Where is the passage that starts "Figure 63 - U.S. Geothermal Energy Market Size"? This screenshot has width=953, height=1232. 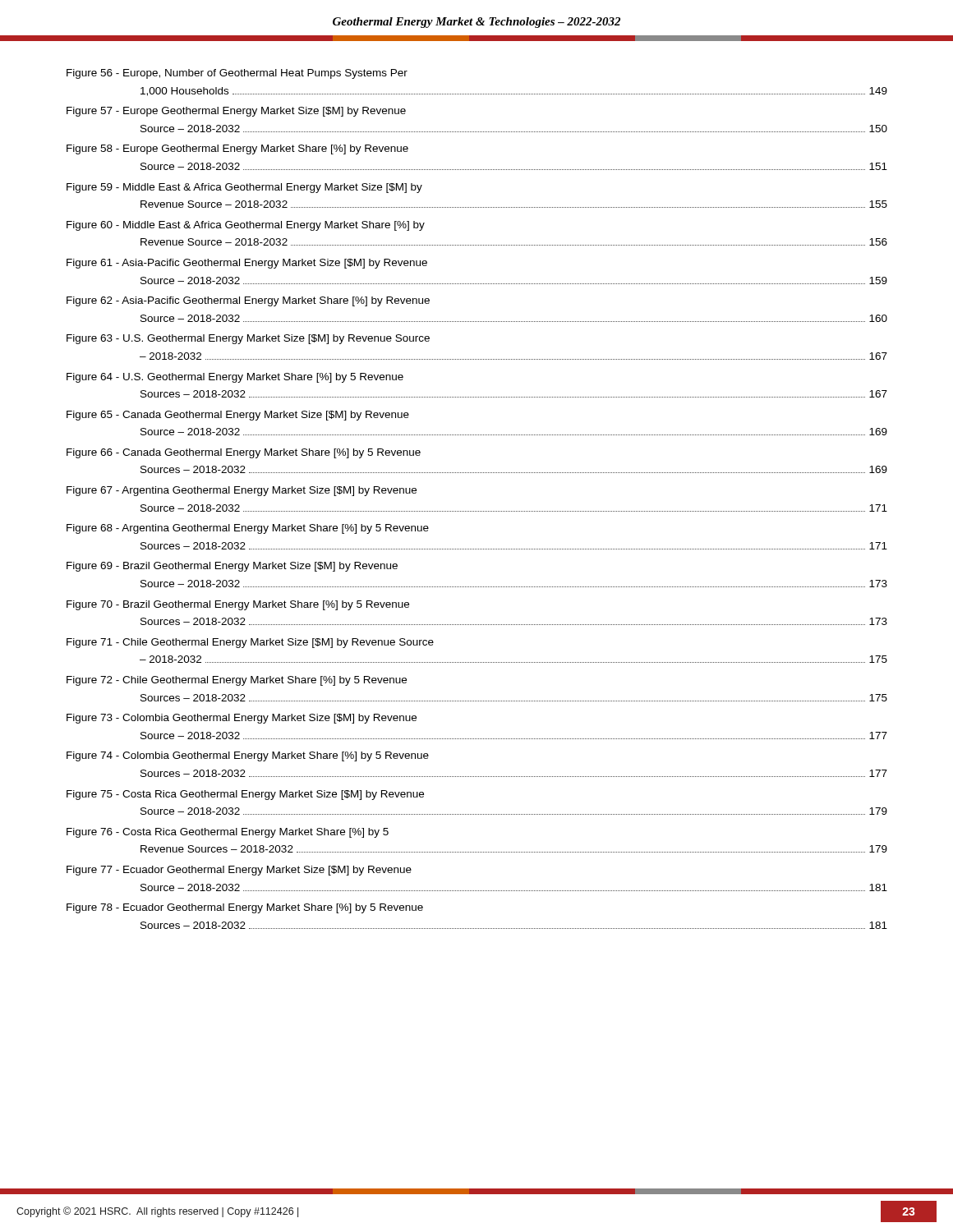click(476, 347)
